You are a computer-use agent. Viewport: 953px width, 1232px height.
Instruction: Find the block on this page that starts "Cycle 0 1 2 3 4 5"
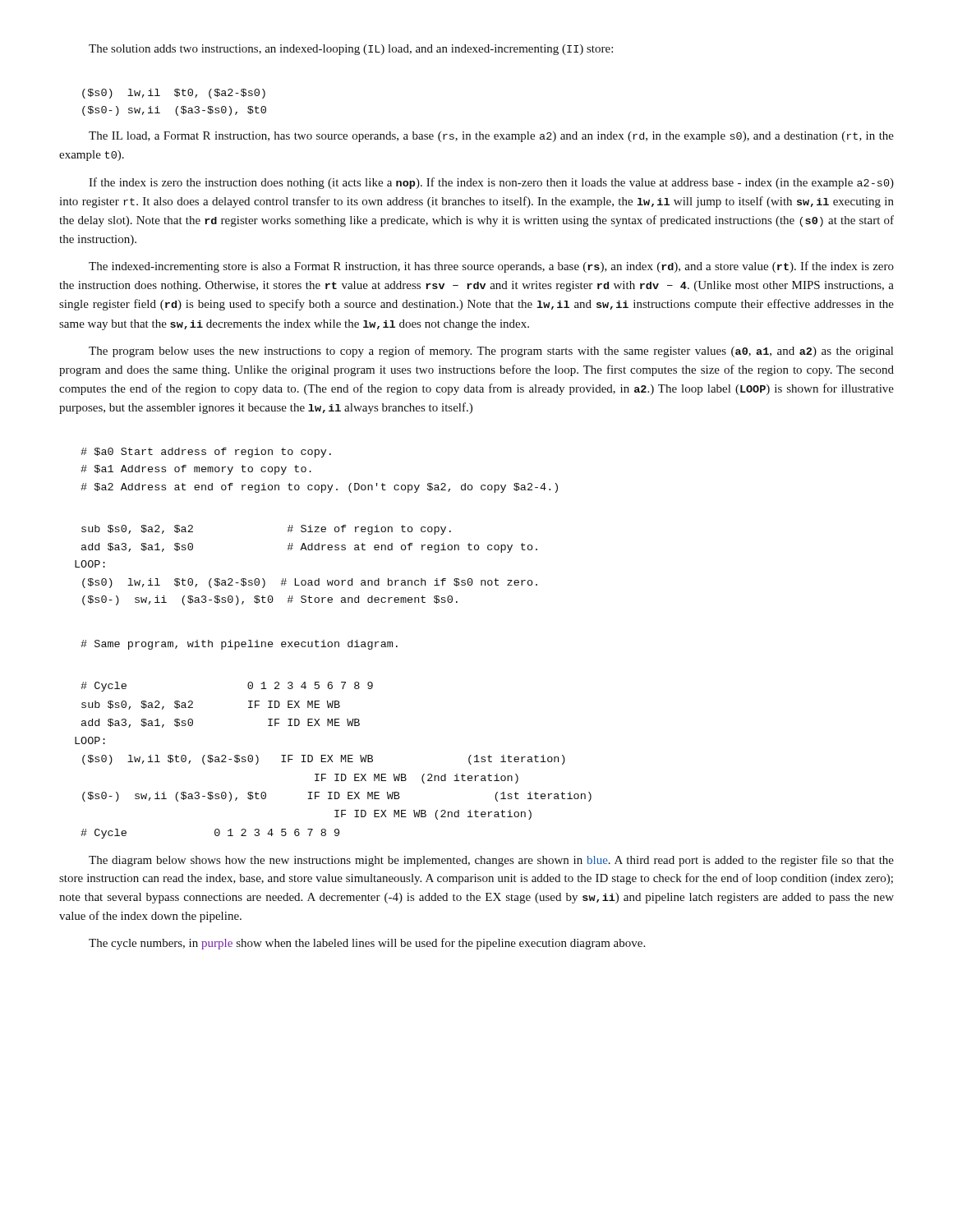[x=334, y=760]
